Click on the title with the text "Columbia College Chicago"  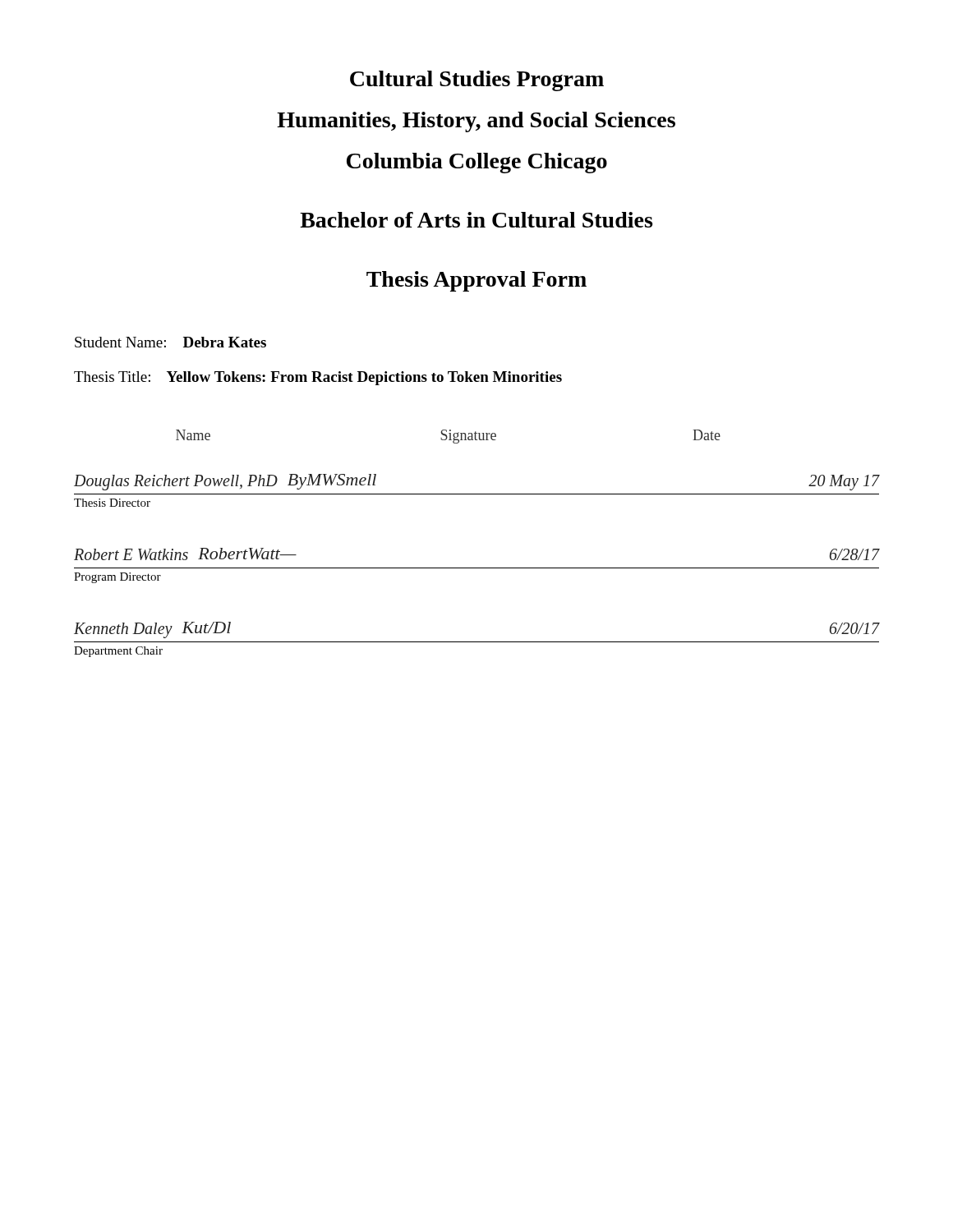point(476,161)
